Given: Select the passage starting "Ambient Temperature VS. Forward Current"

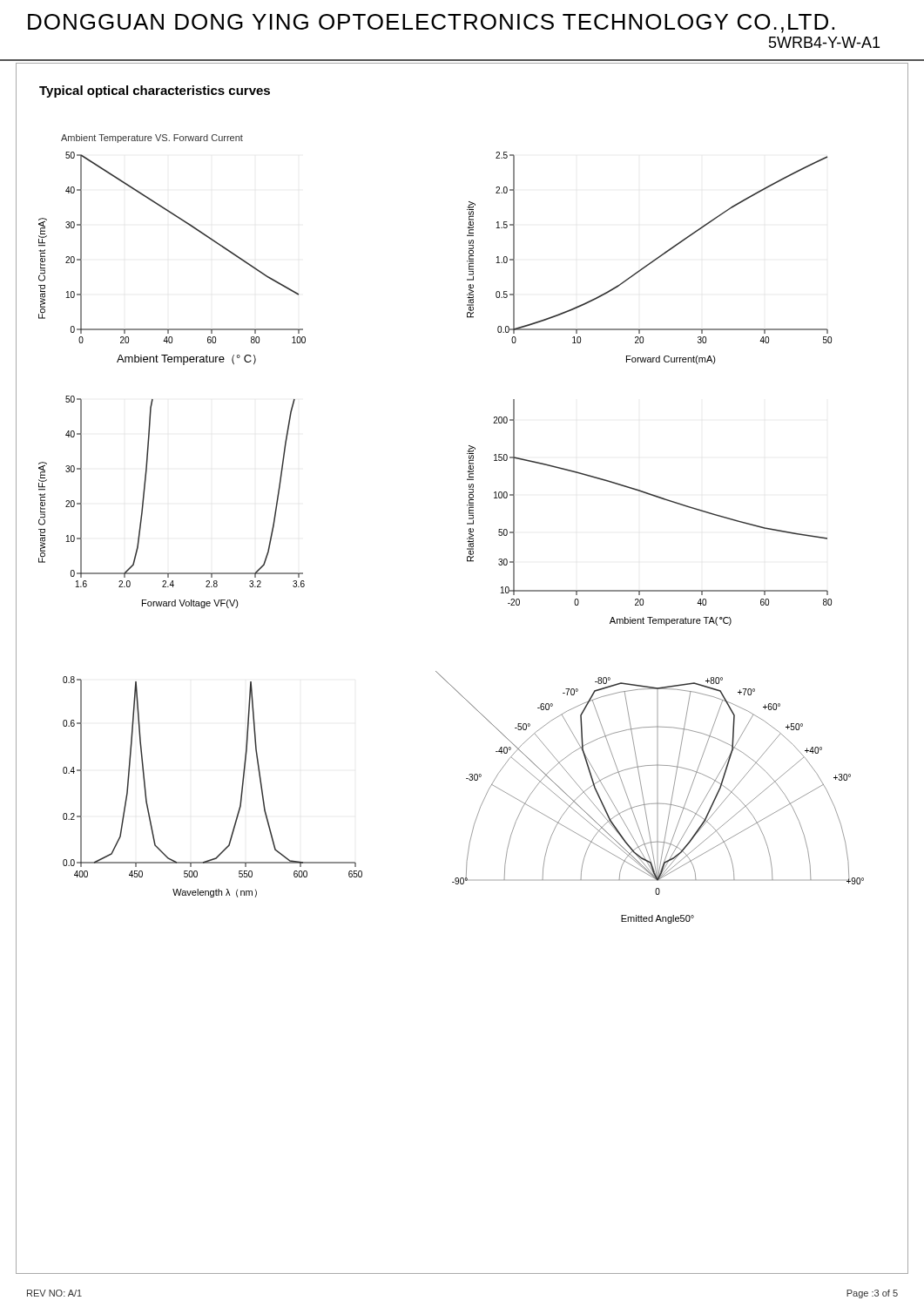Looking at the screenshot, I should click(x=152, y=138).
